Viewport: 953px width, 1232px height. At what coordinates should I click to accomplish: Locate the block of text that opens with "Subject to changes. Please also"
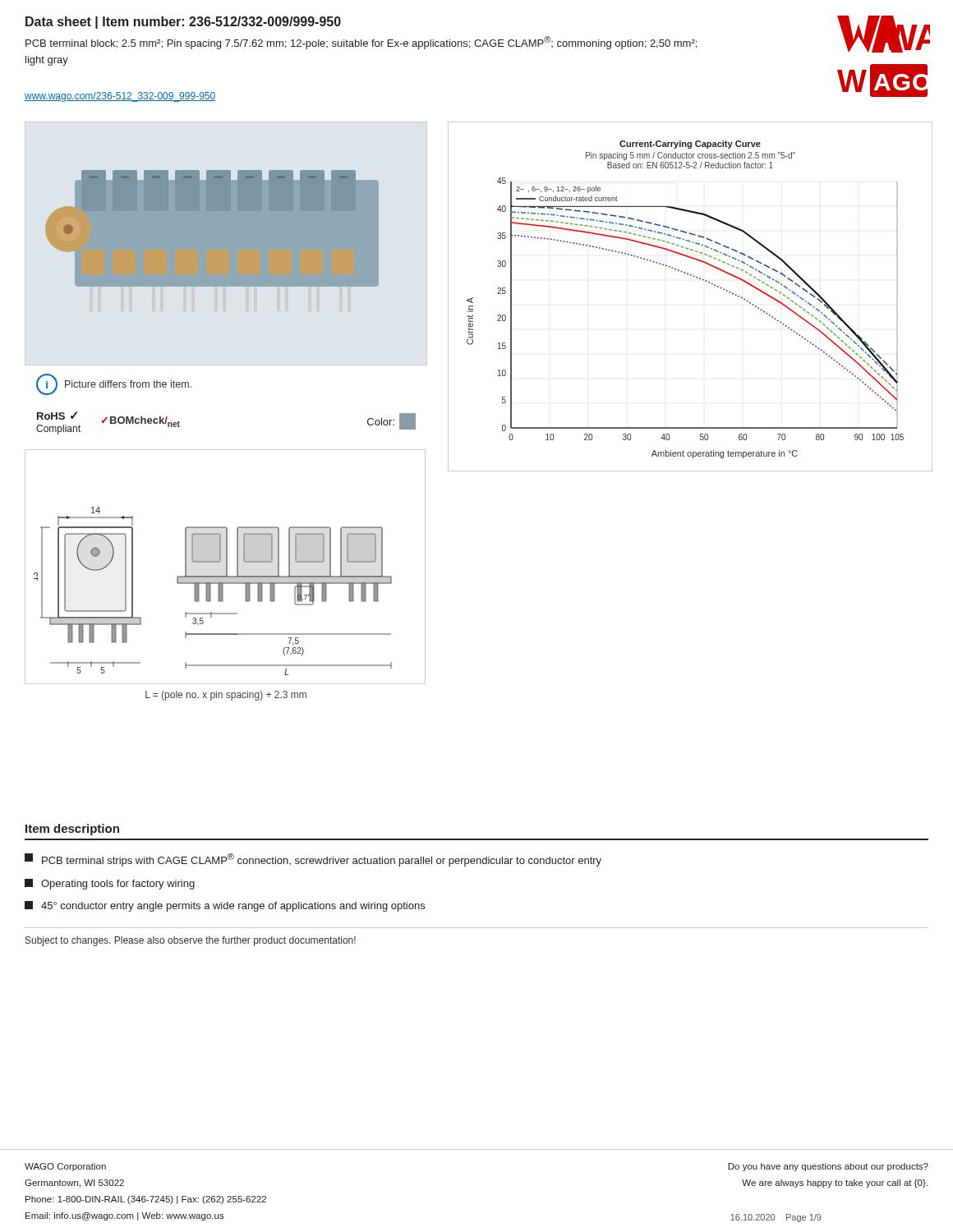tap(190, 940)
